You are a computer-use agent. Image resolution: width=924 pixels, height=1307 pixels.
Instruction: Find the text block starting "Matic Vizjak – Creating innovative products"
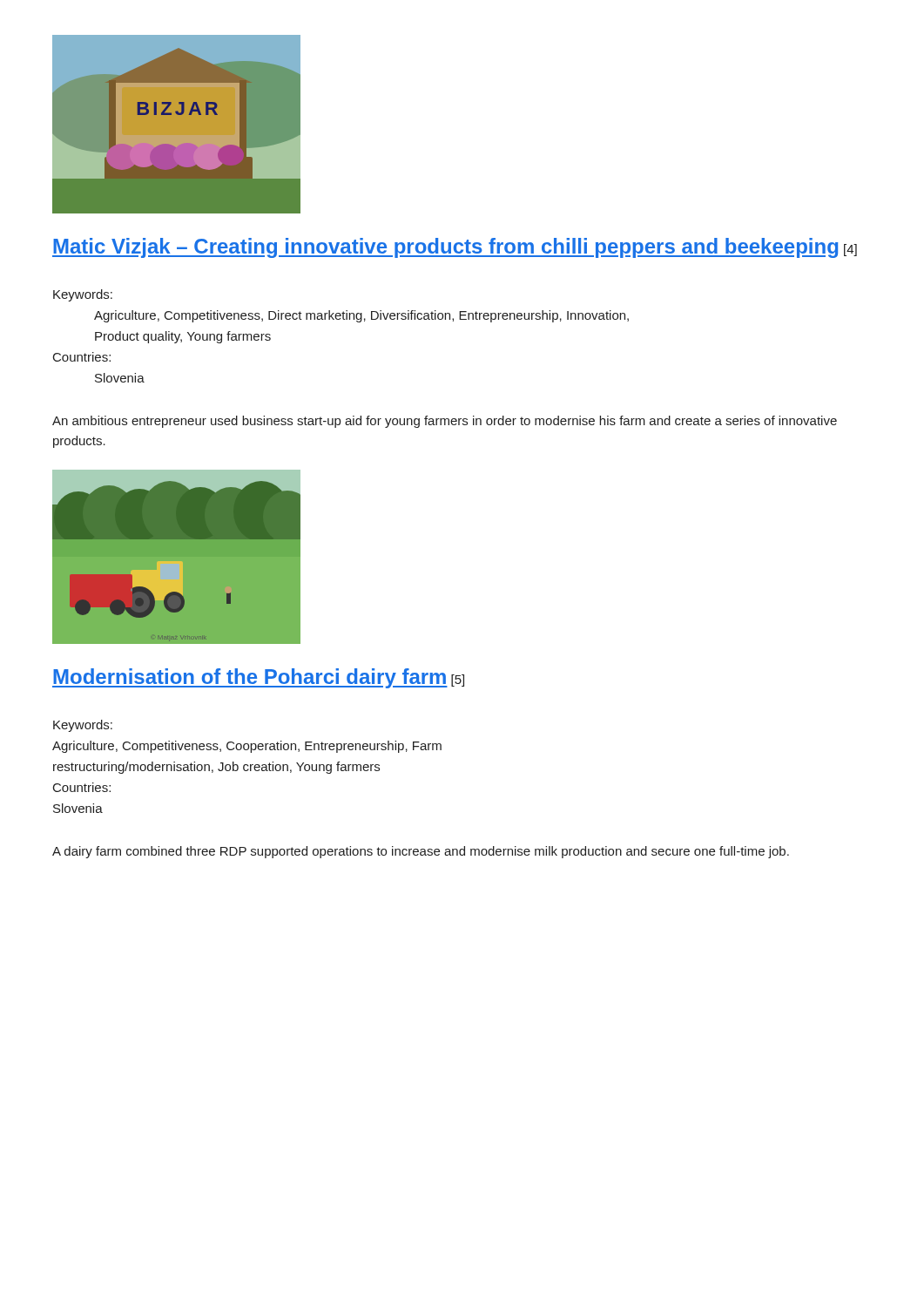pyautogui.click(x=455, y=246)
